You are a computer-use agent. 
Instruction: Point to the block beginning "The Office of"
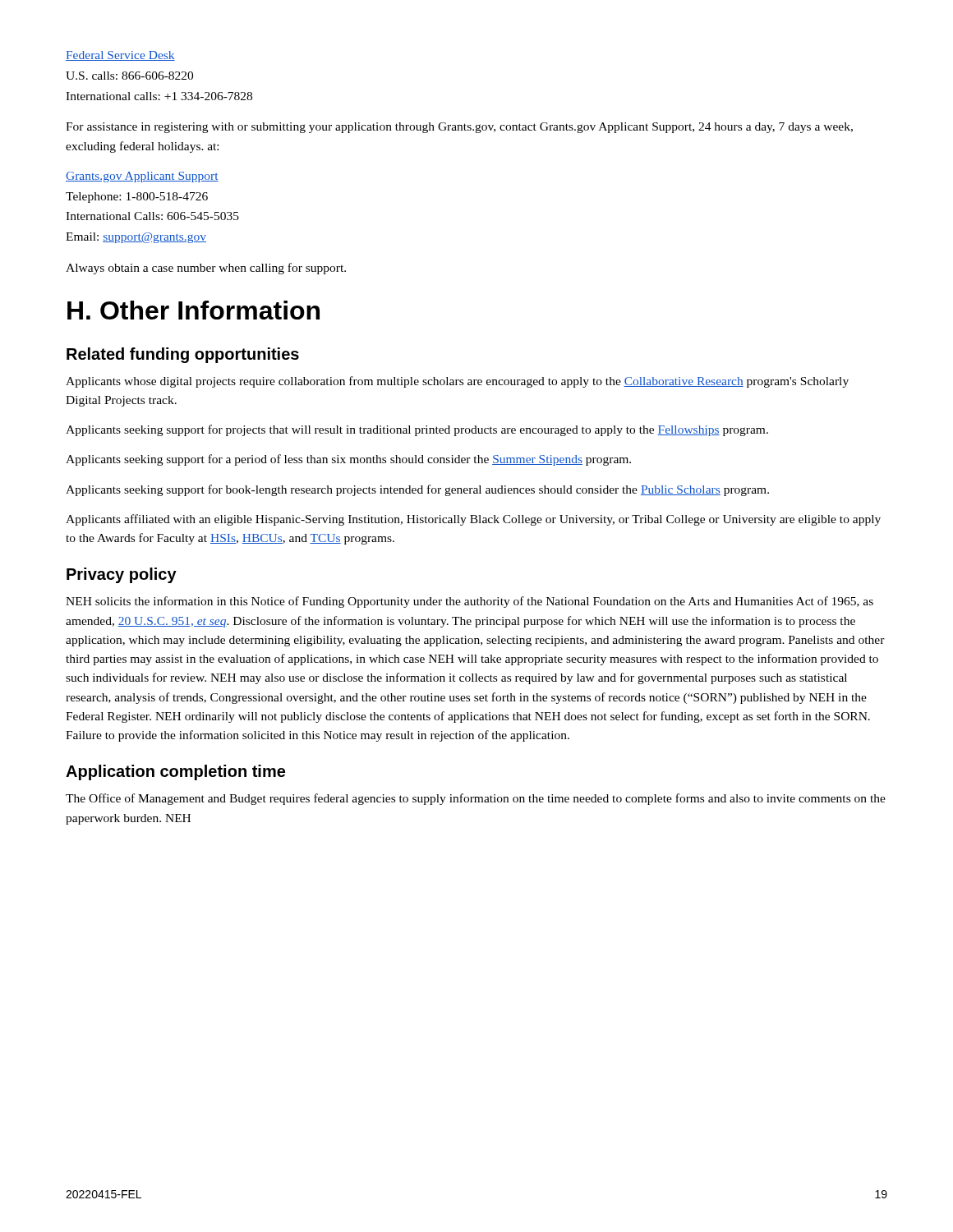click(x=476, y=808)
